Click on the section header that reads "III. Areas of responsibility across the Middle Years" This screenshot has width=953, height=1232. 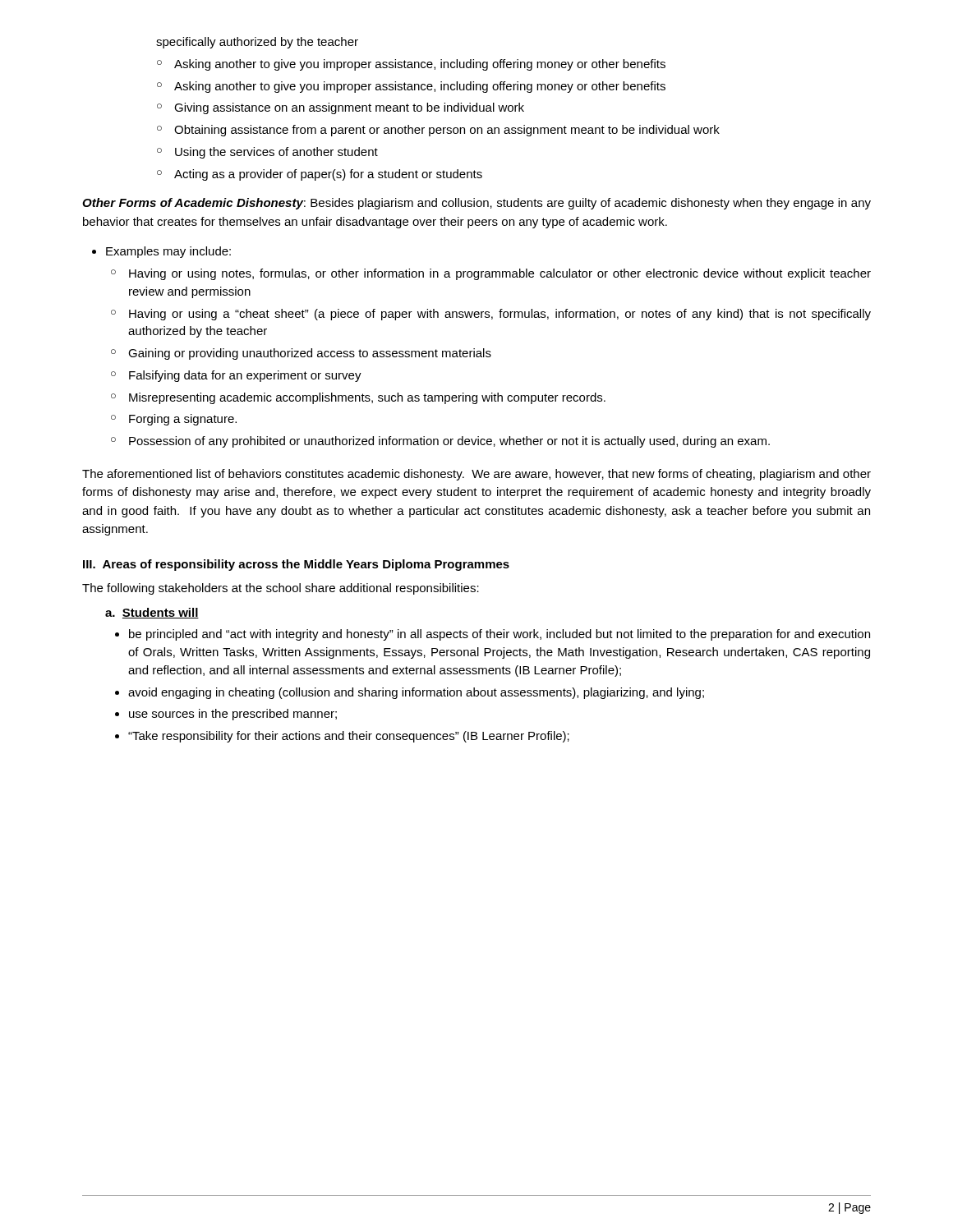296,564
